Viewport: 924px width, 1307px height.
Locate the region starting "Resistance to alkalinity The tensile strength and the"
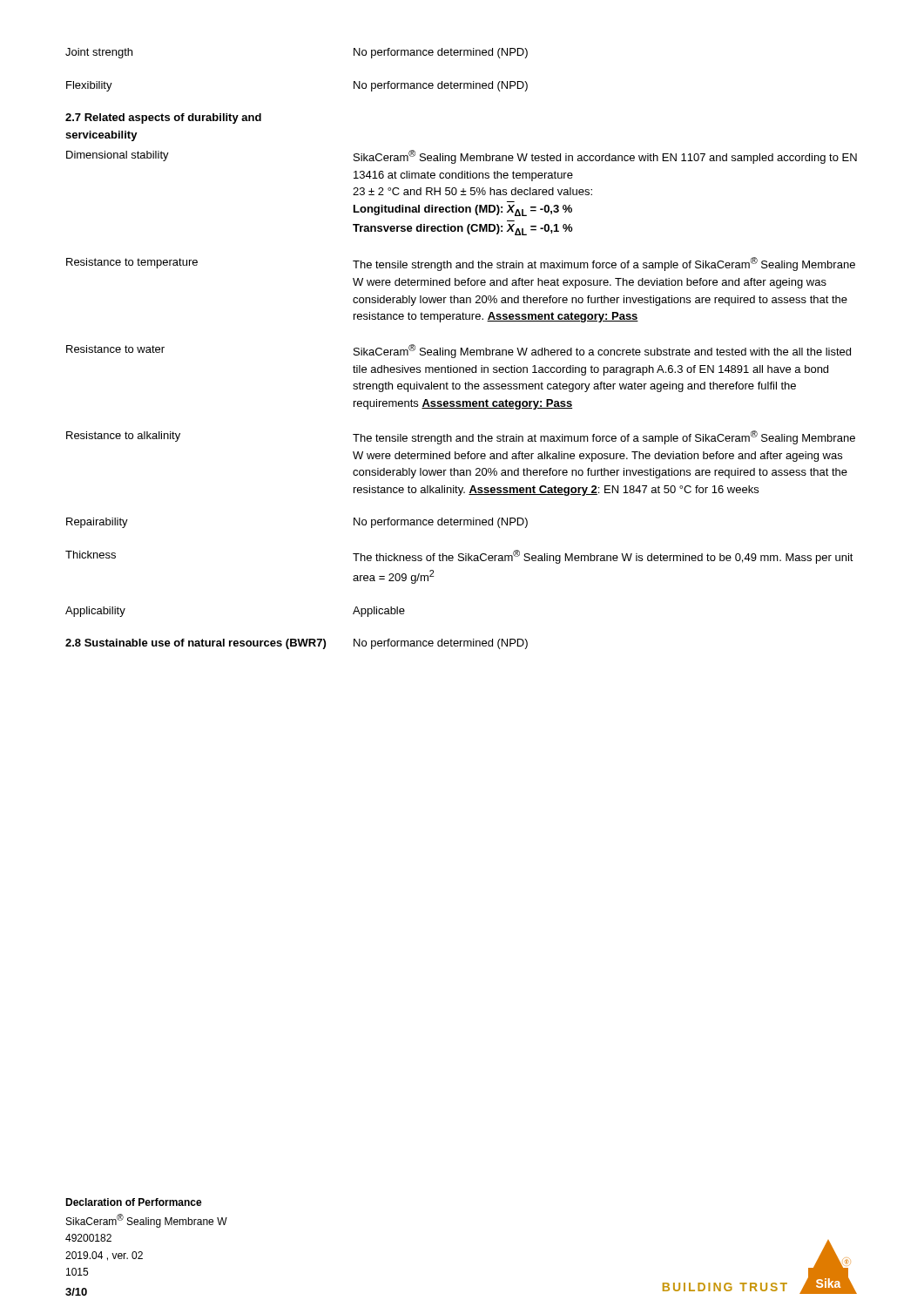(462, 463)
